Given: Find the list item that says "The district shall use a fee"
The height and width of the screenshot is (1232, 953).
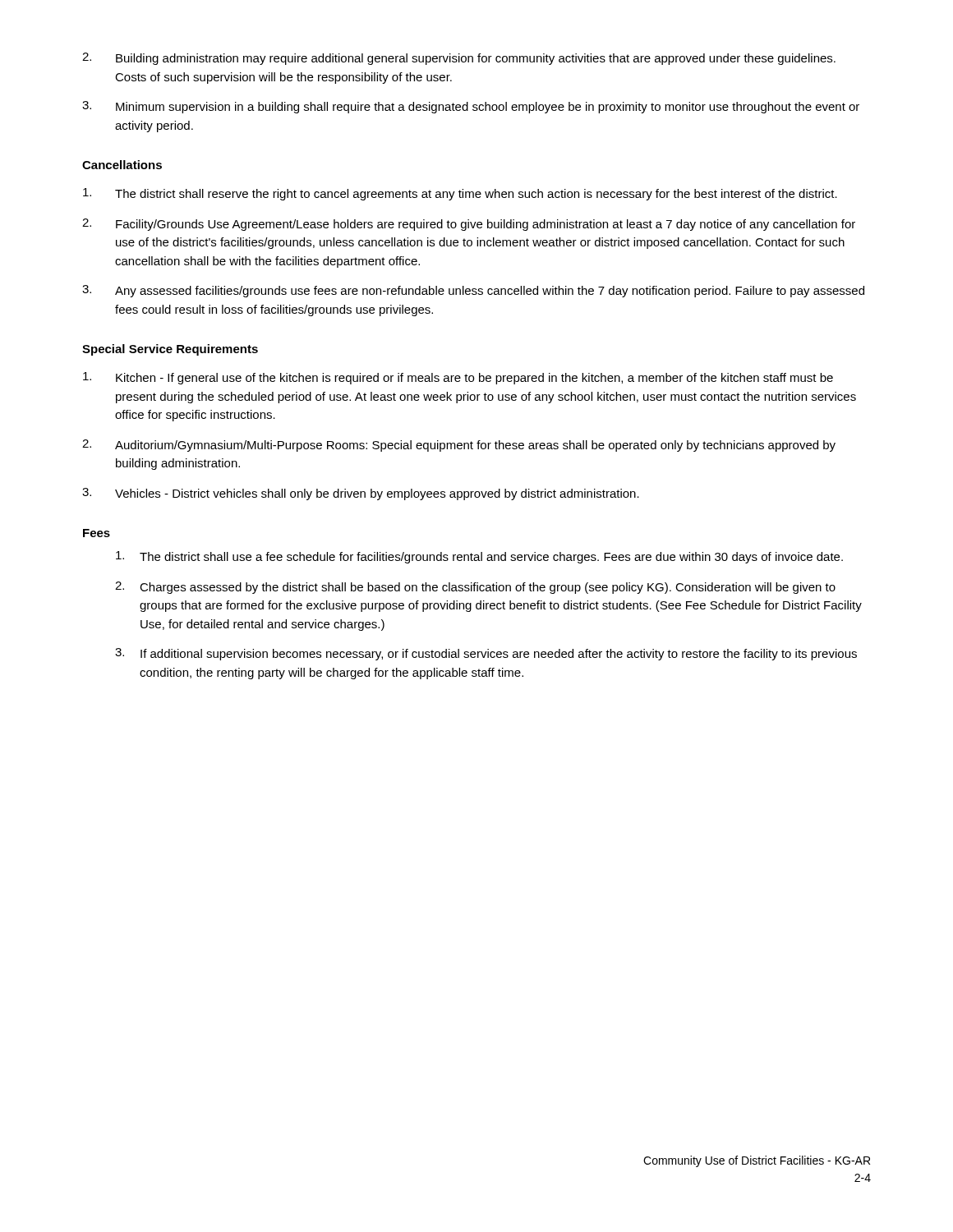Looking at the screenshot, I should (493, 557).
